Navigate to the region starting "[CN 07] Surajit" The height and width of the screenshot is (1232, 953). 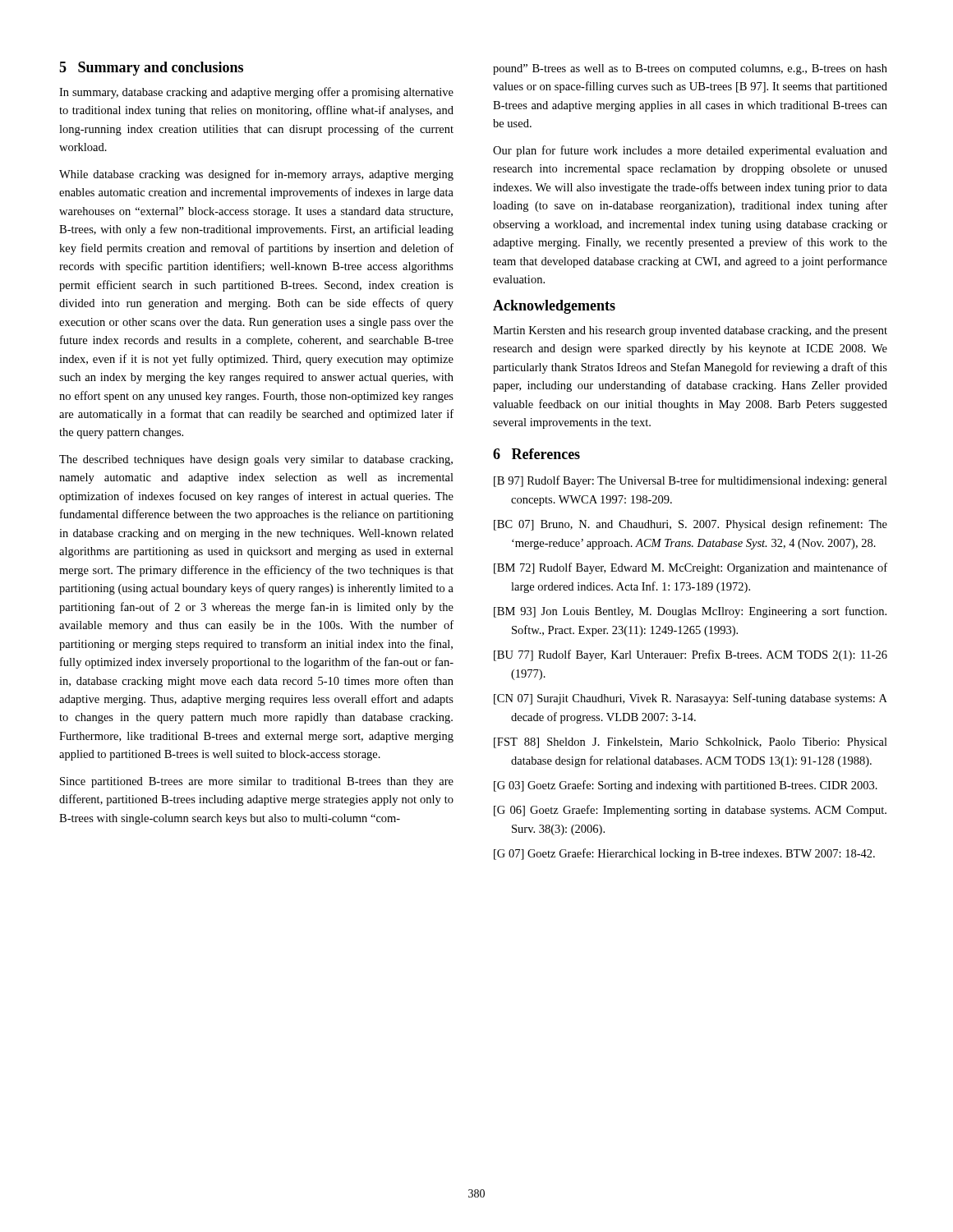[x=690, y=708]
